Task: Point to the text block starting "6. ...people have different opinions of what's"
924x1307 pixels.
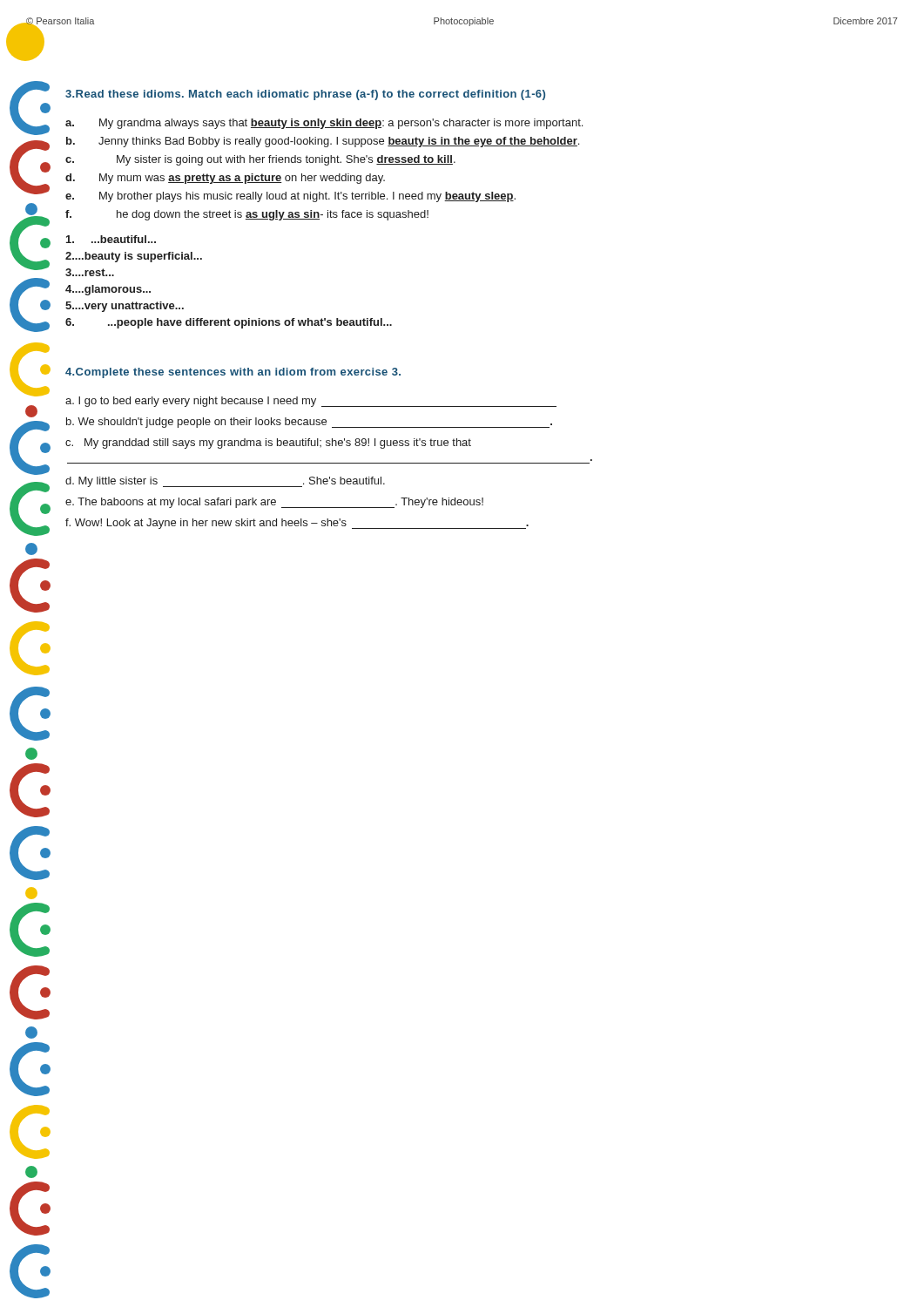Action: (229, 322)
